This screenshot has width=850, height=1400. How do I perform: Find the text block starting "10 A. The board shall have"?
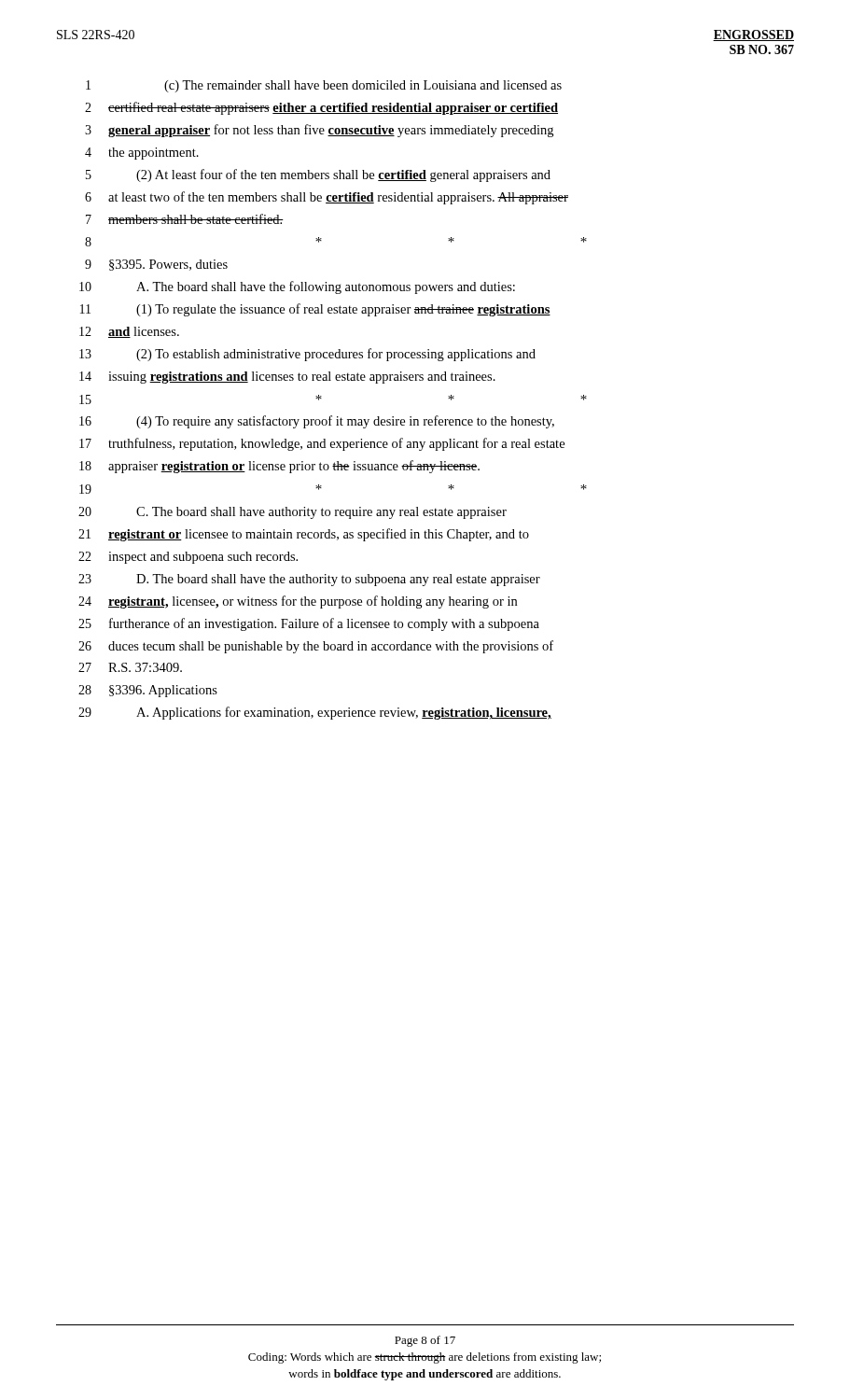click(x=425, y=288)
